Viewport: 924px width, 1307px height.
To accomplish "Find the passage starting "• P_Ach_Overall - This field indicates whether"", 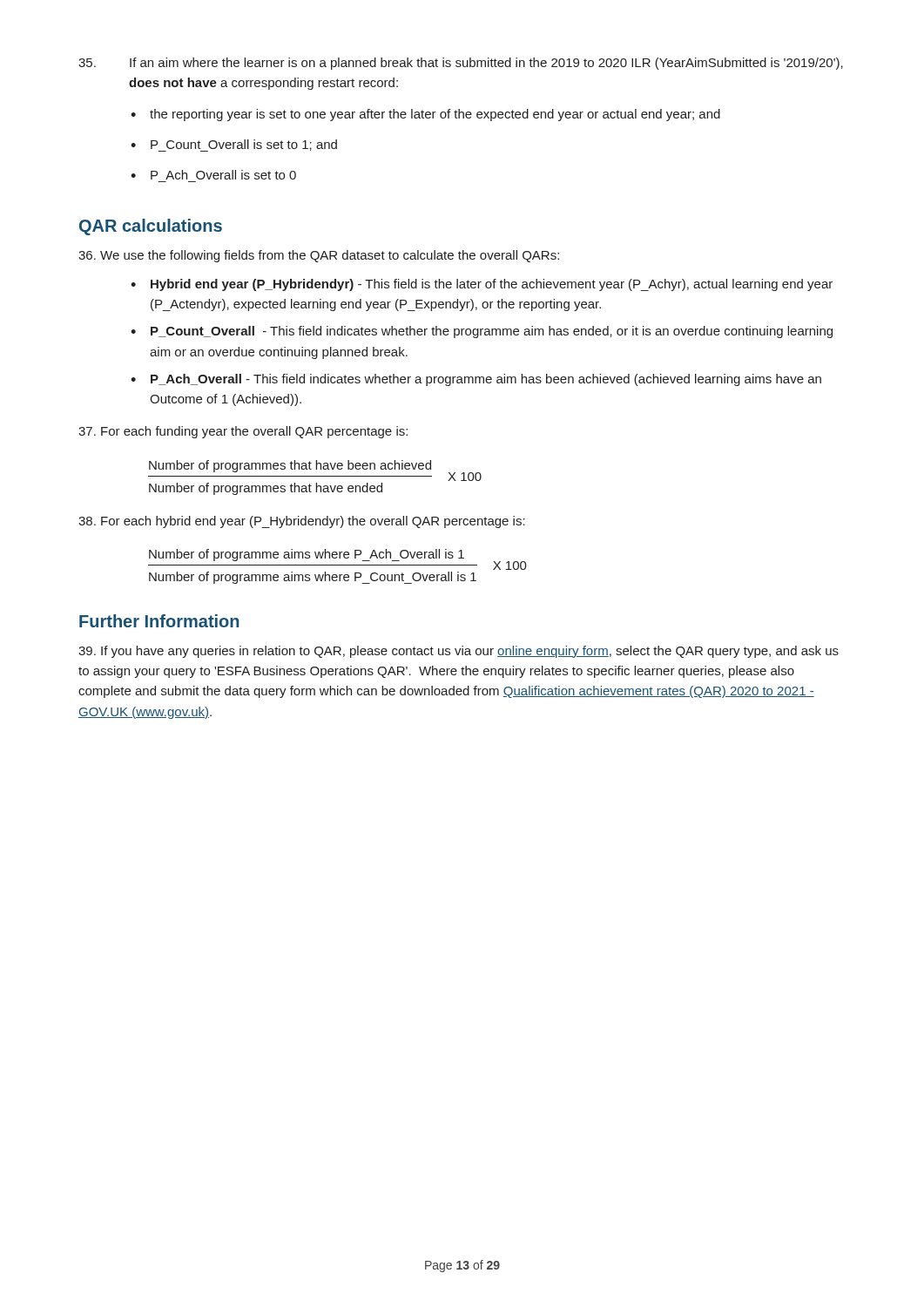I will [488, 389].
